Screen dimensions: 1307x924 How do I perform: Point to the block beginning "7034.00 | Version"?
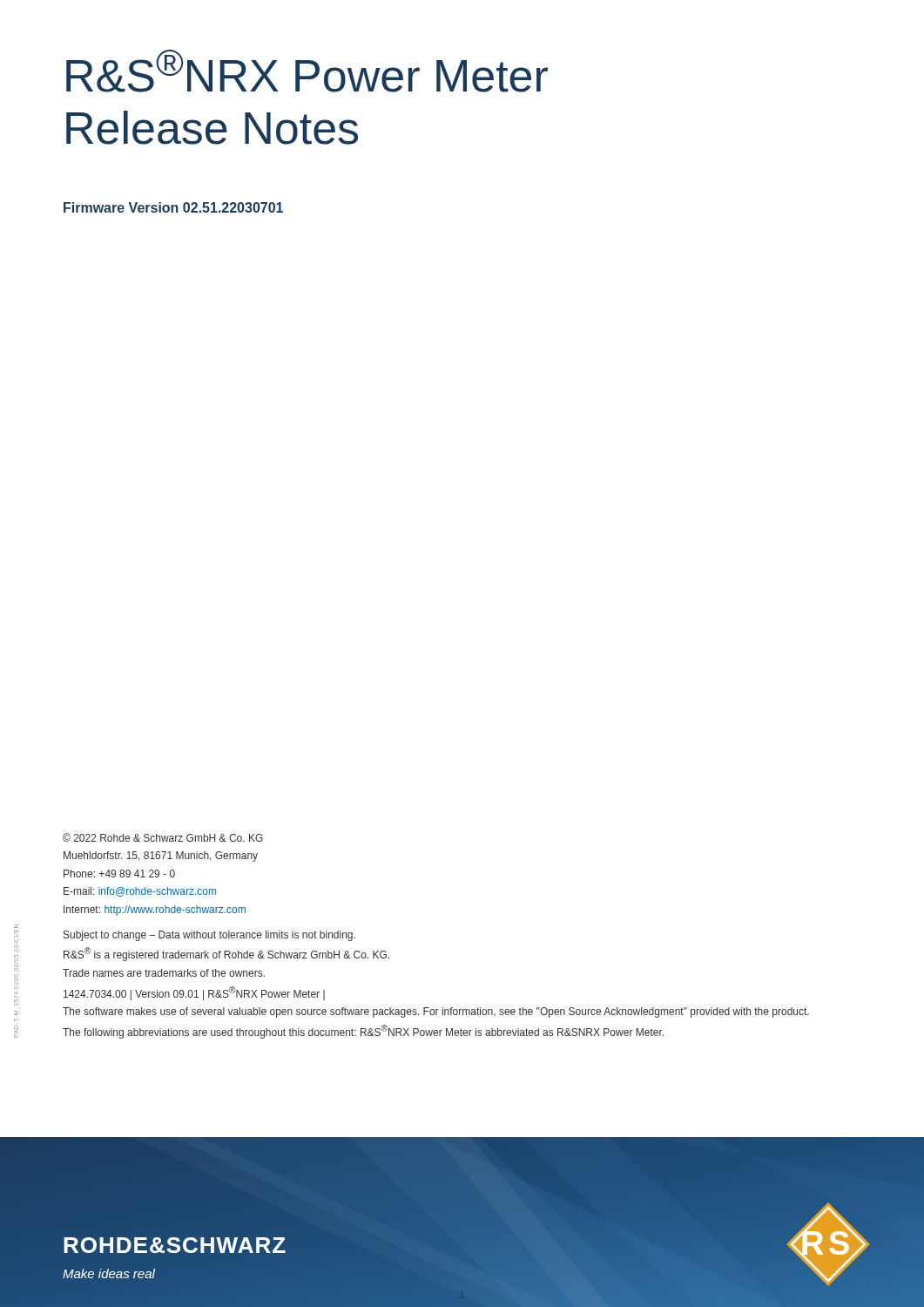(455, 1012)
